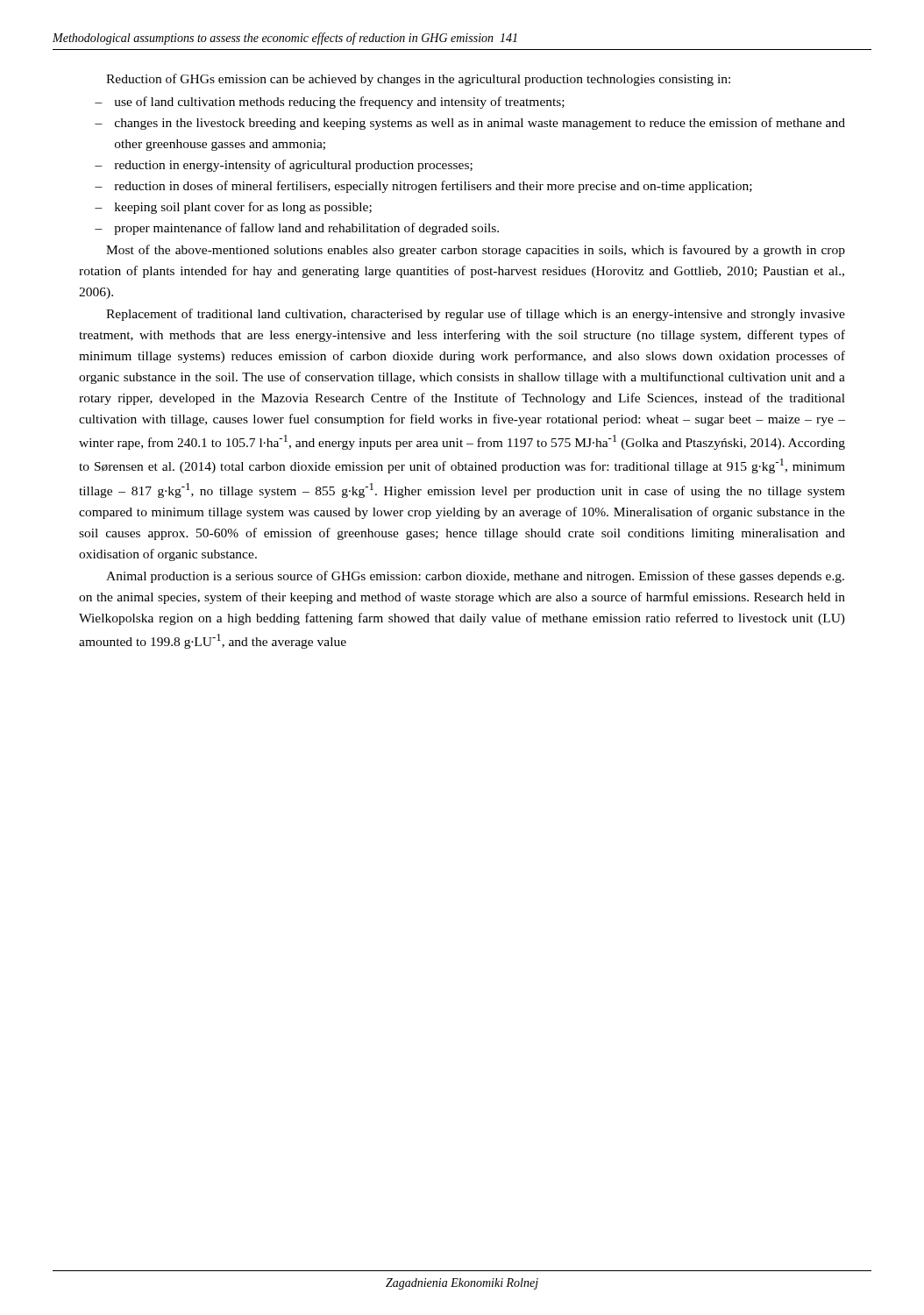This screenshot has height=1315, width=924.
Task: Locate the block of text that opens with "Replacement of traditional land cultivation, characterised by"
Action: (462, 434)
